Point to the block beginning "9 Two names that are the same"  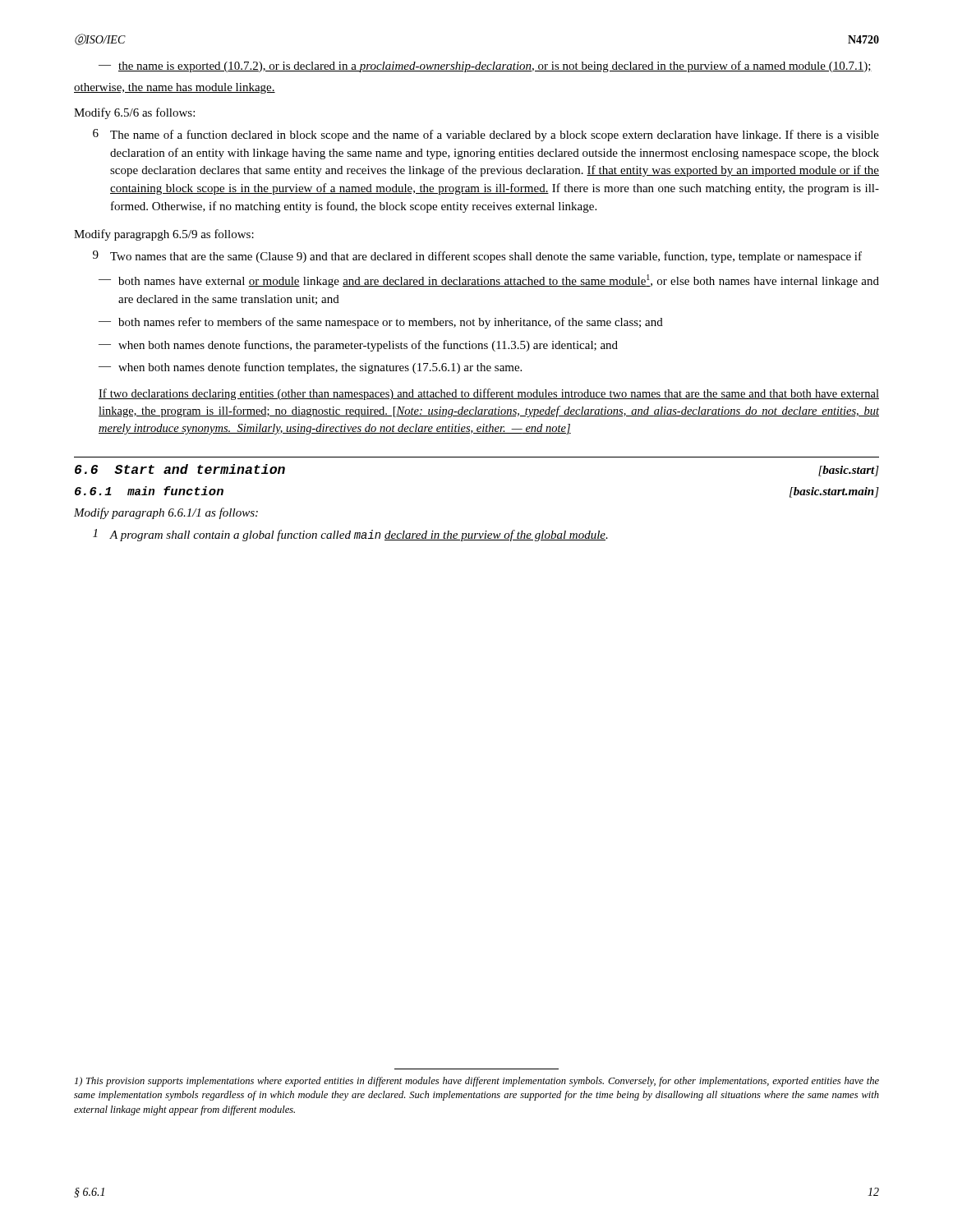(476, 257)
